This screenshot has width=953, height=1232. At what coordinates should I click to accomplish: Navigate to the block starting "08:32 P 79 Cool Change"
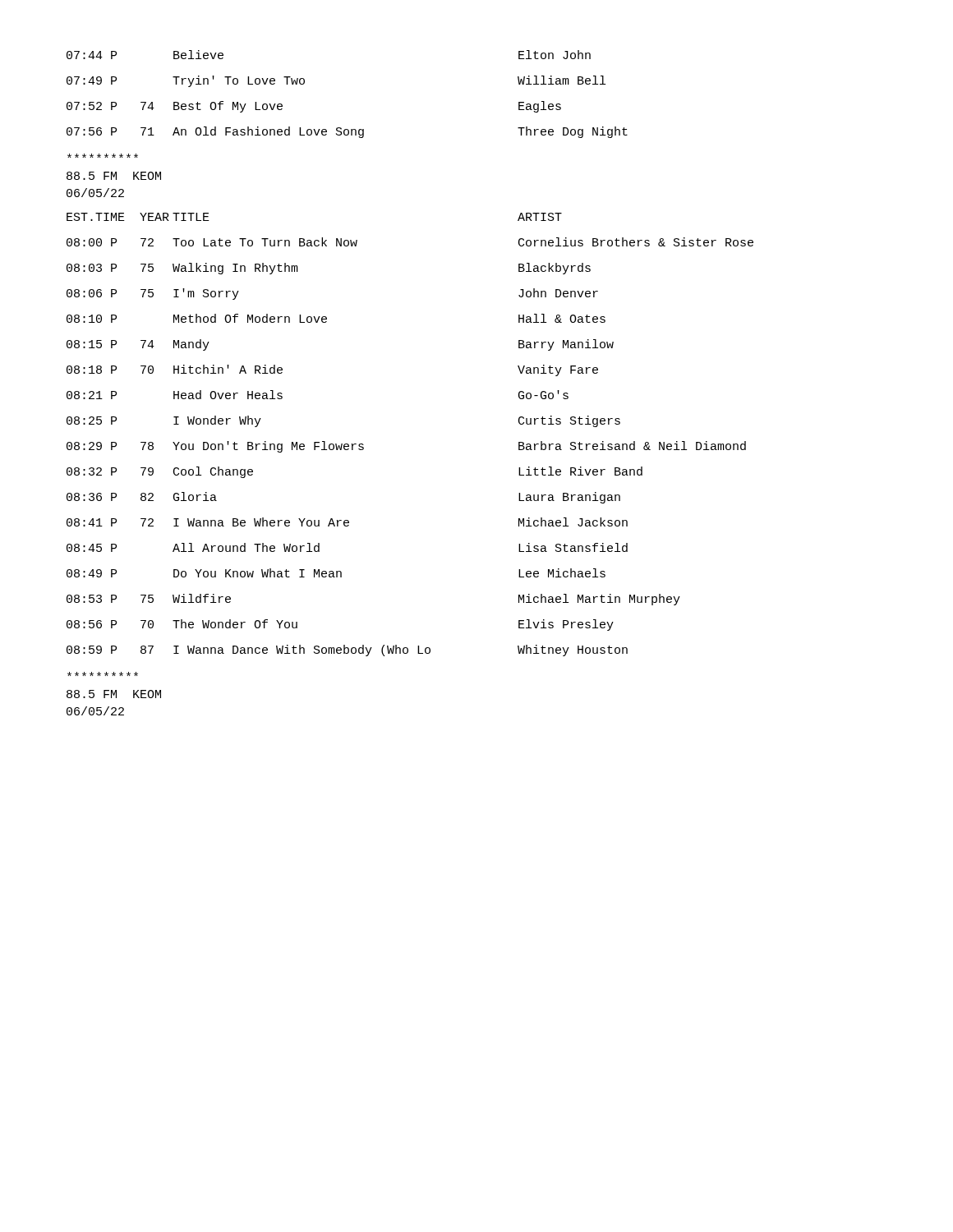(x=92, y=472)
